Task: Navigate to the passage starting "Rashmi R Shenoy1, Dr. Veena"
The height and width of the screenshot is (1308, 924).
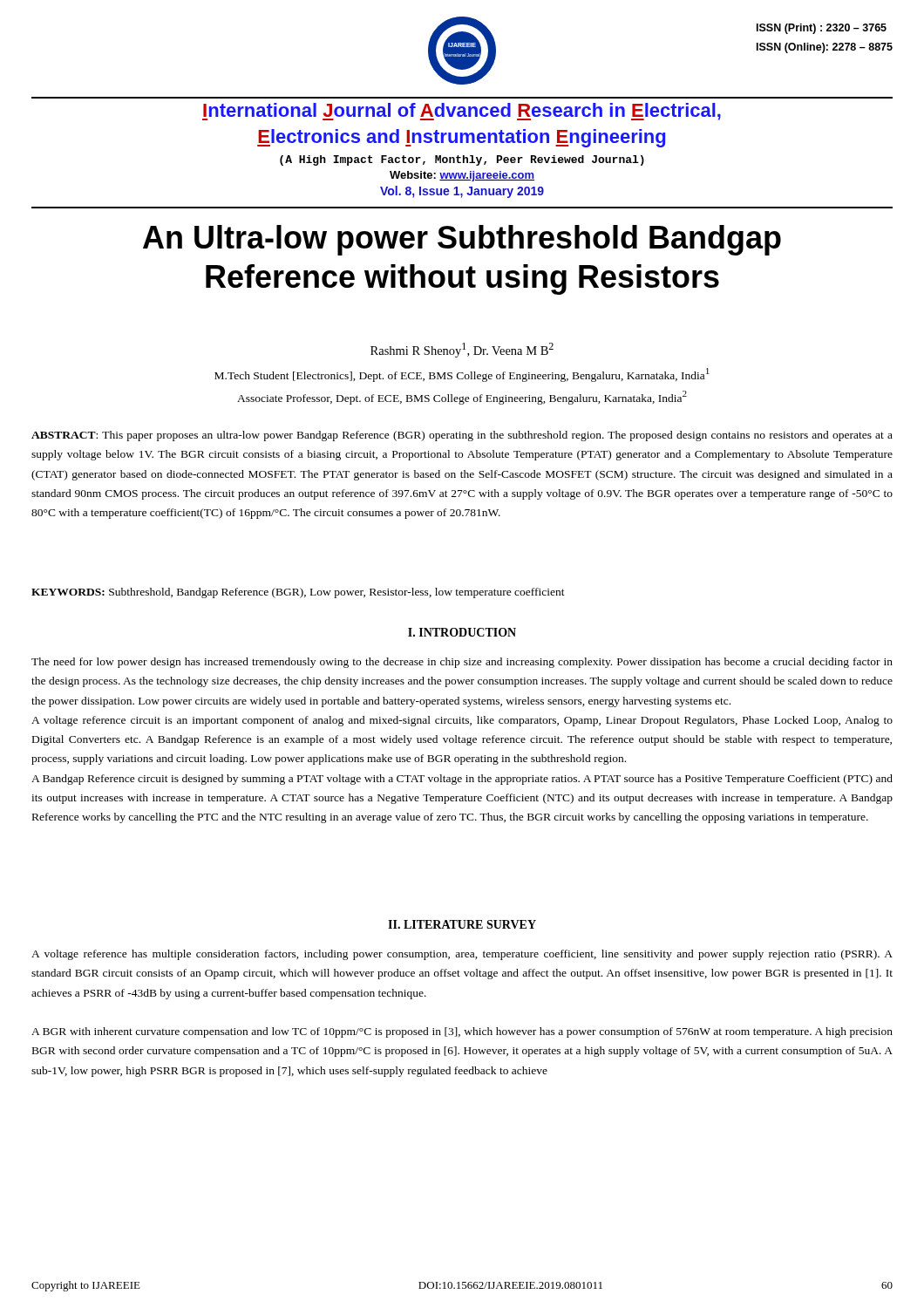Action: tap(462, 349)
